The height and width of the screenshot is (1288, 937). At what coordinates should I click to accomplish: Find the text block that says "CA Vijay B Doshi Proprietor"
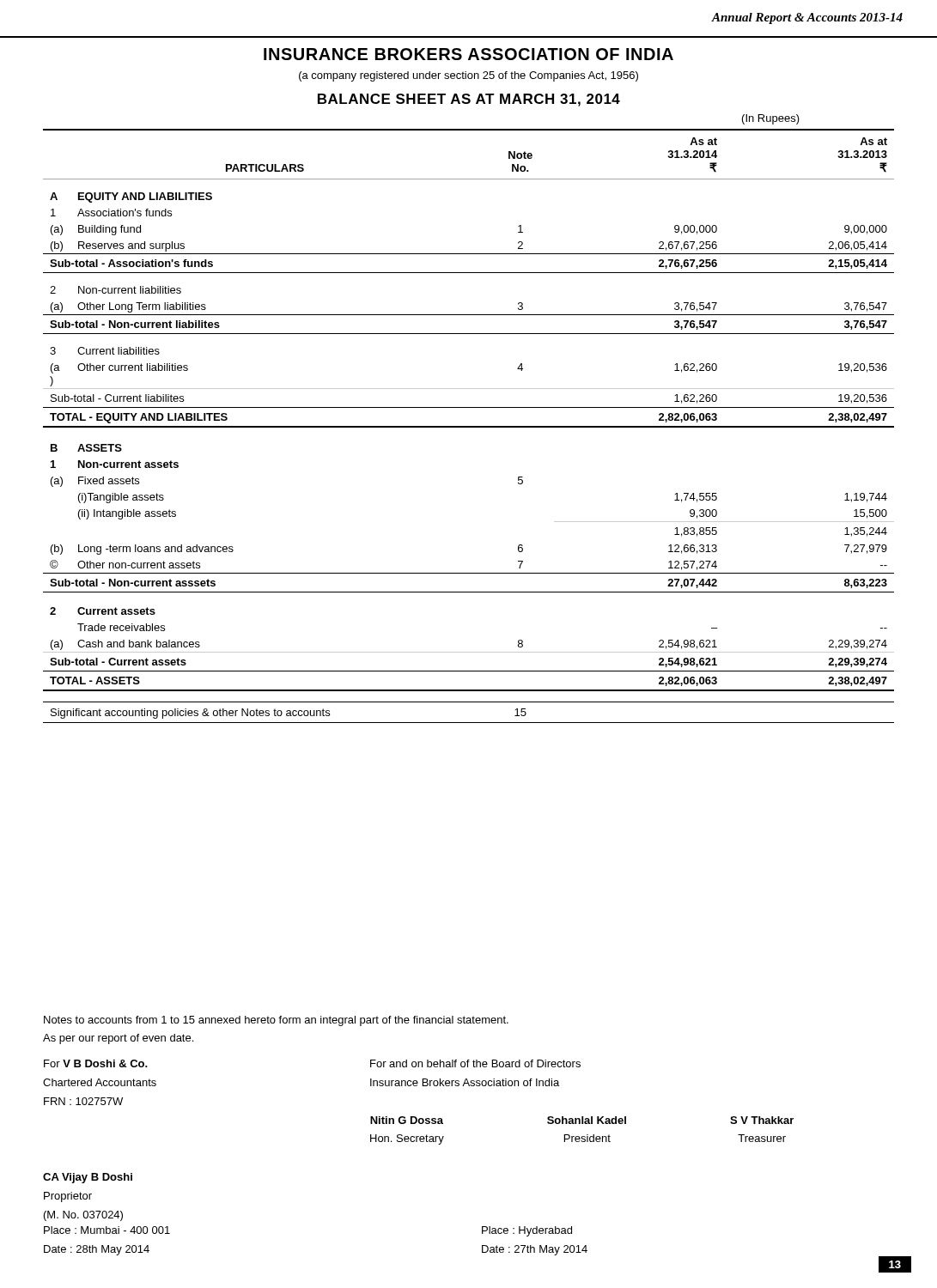click(x=88, y=1196)
